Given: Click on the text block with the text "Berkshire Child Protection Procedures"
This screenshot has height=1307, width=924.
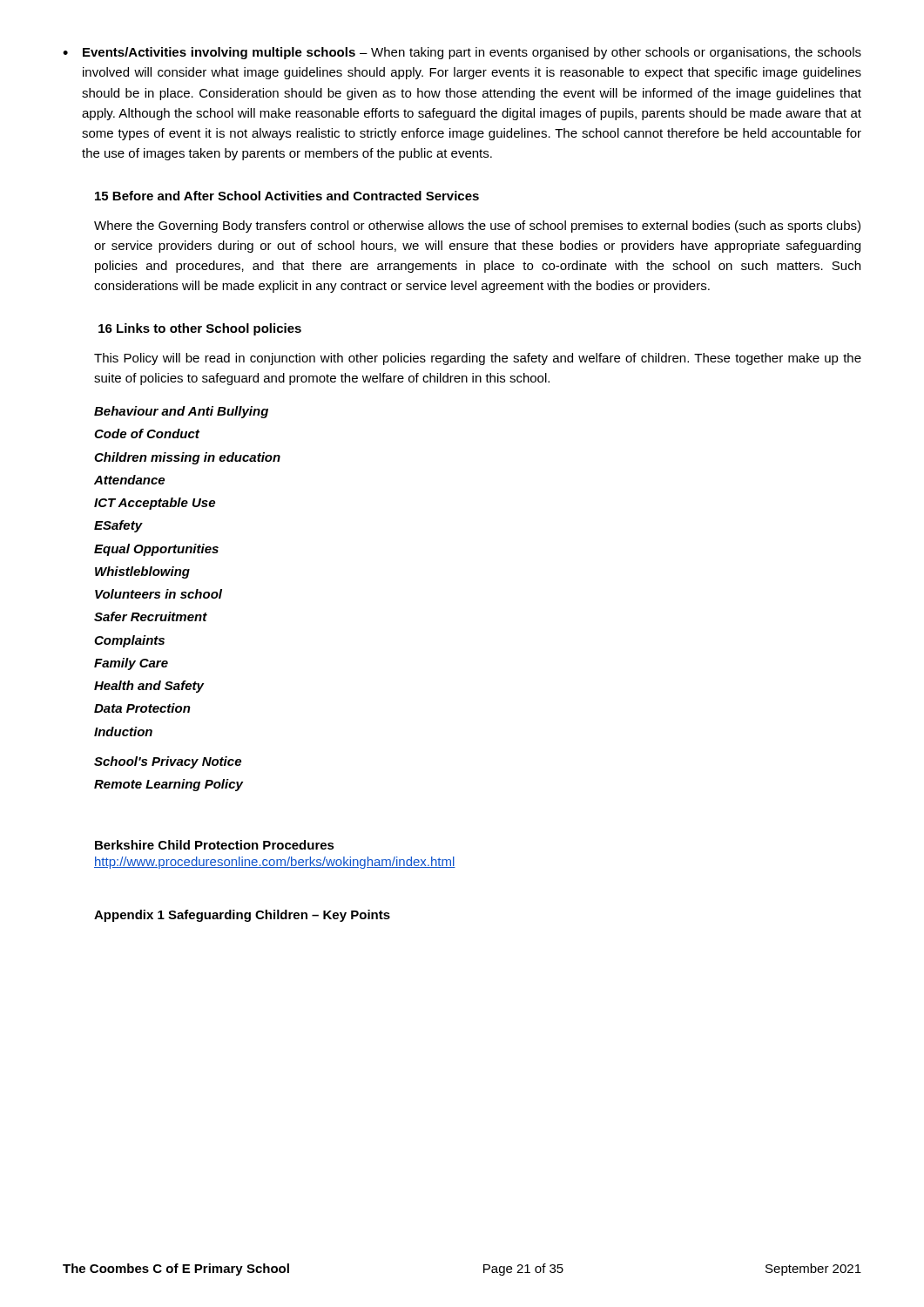Looking at the screenshot, I should coord(215,845).
